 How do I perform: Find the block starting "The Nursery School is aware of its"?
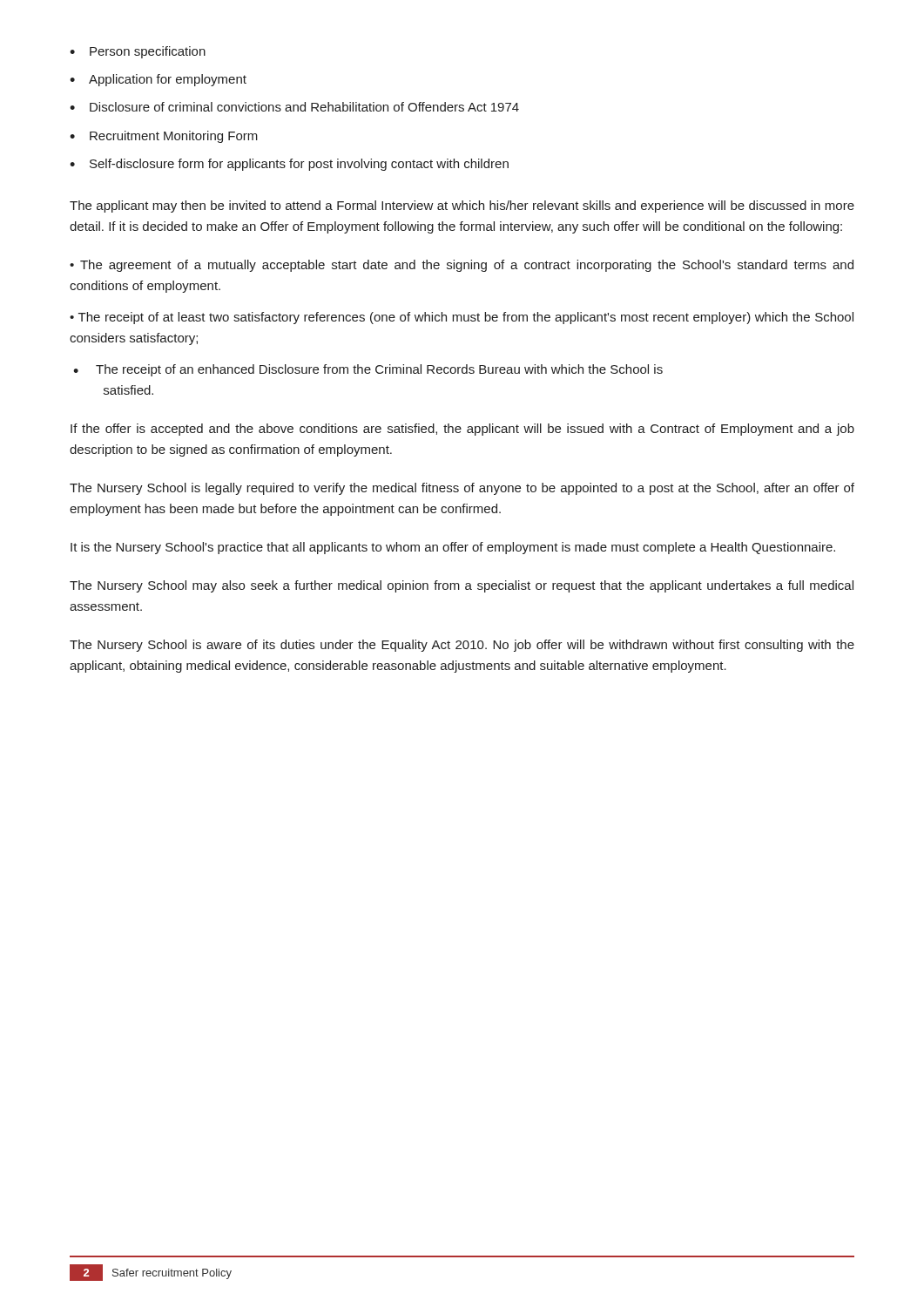tap(462, 655)
